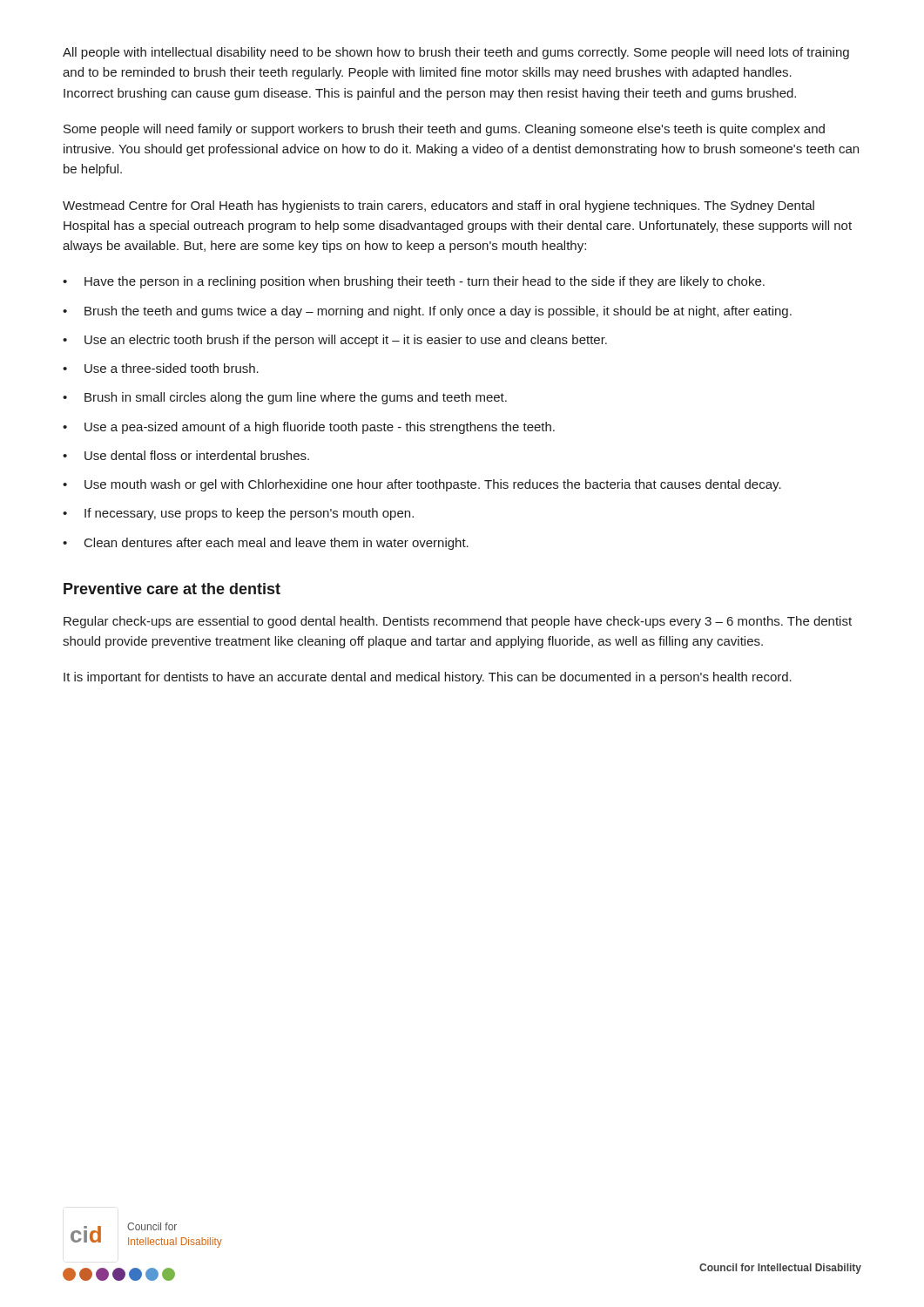Find the list item with the text "• Use an electric tooth brush if"
This screenshot has height=1307, width=924.
462,339
